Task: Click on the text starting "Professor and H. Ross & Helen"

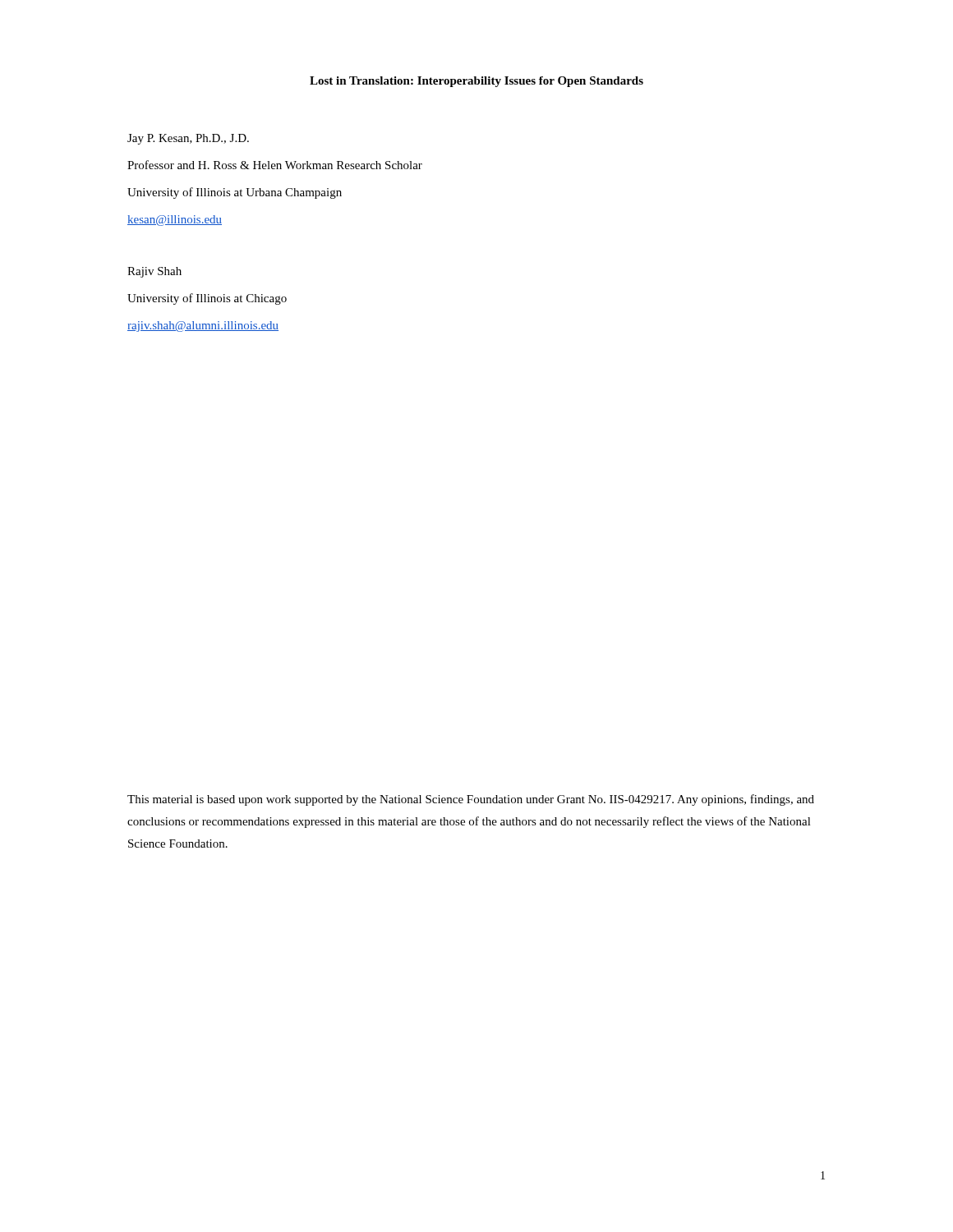Action: (x=275, y=165)
